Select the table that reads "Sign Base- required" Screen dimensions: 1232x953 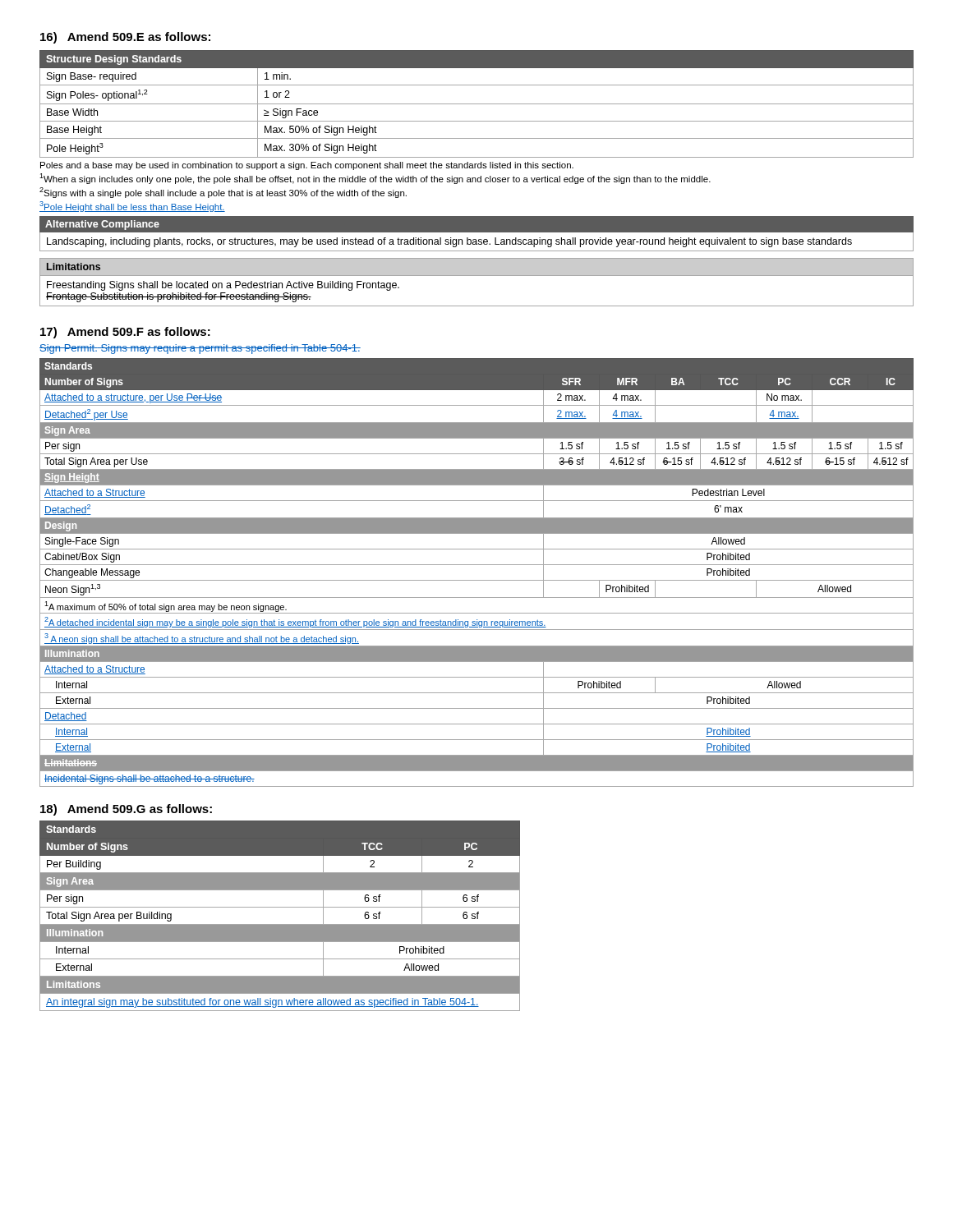click(x=476, y=104)
